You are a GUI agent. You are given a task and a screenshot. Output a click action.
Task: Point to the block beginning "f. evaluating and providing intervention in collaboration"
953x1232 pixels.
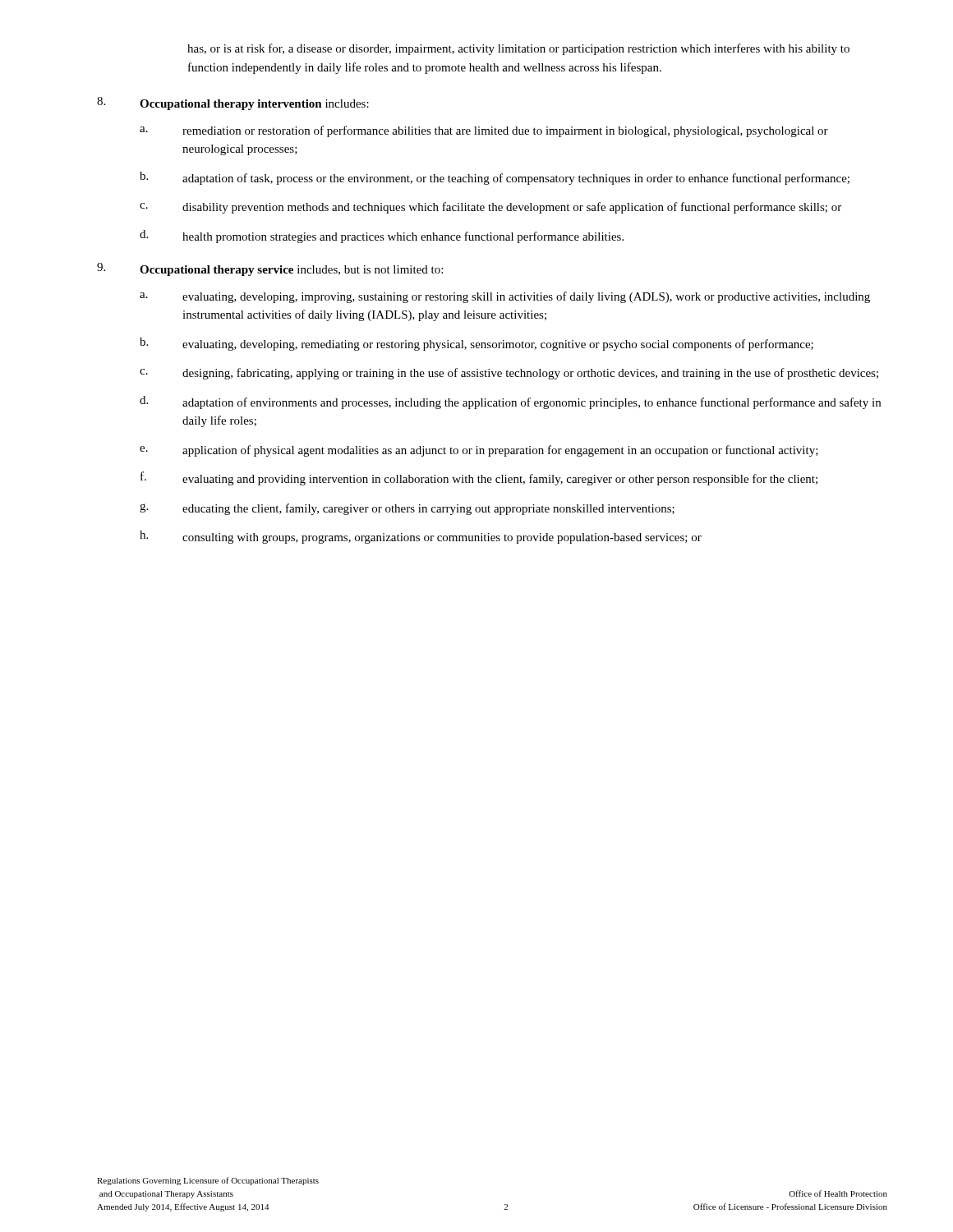(513, 479)
